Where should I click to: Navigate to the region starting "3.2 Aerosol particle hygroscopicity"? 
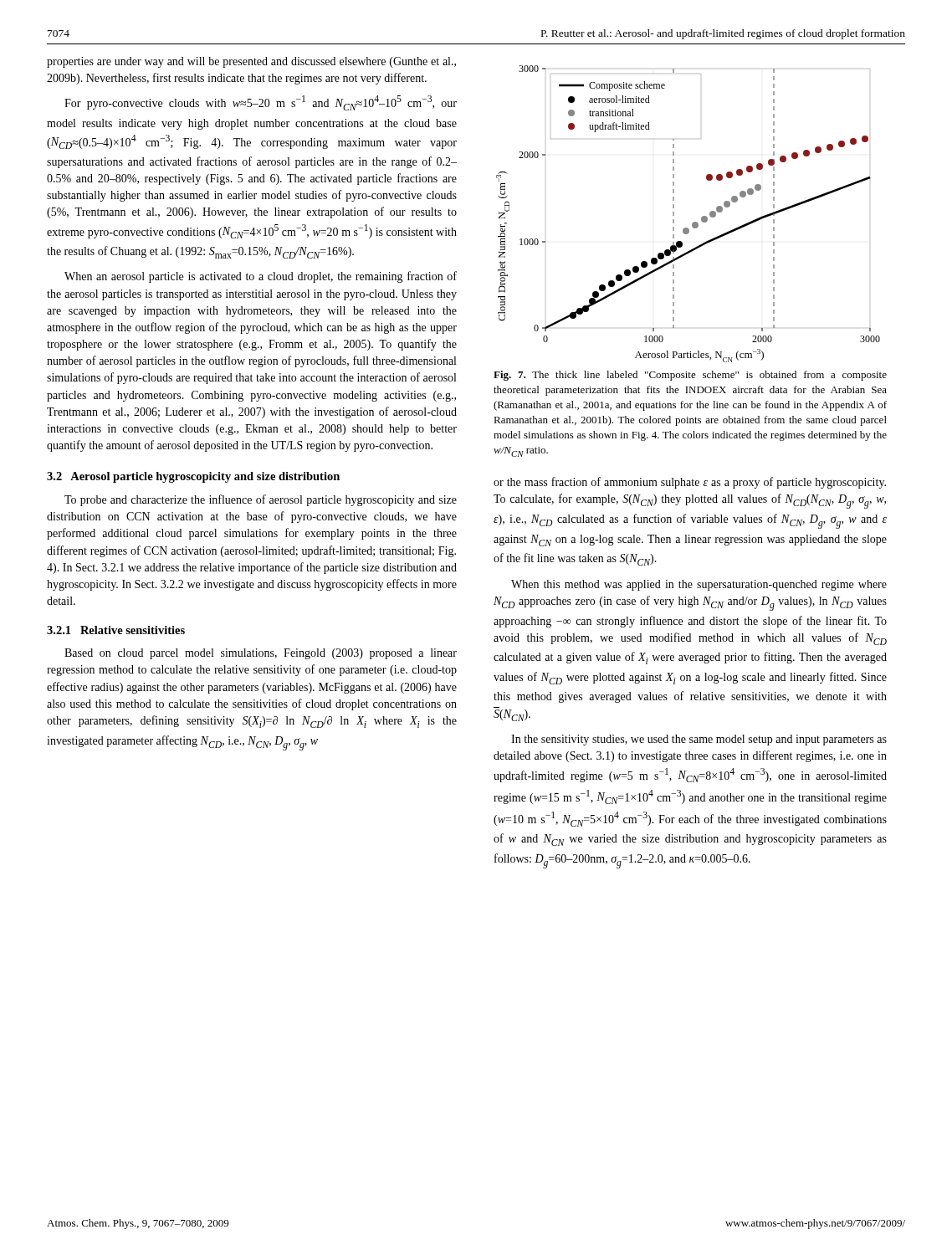point(193,476)
